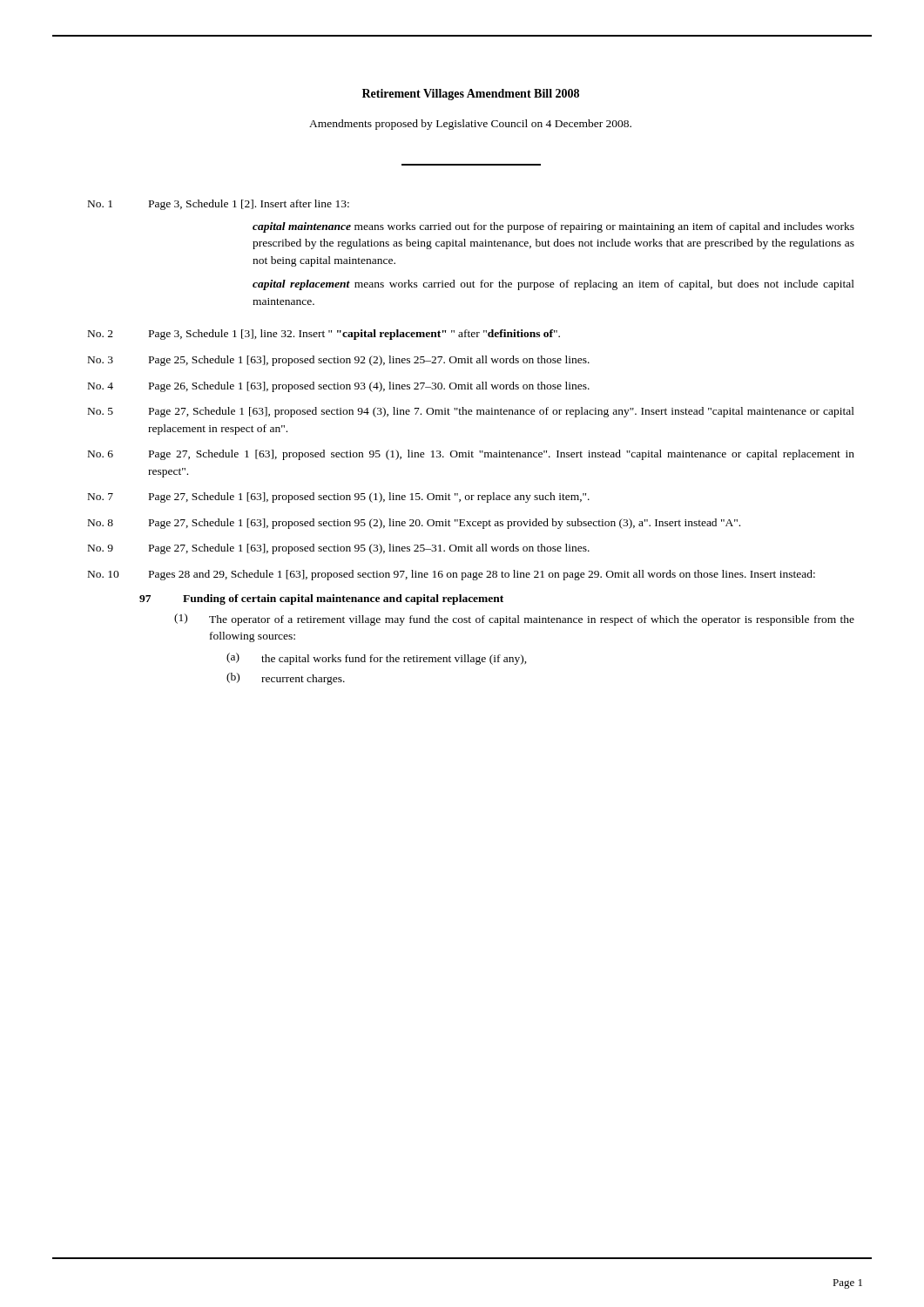This screenshot has width=924, height=1307.
Task: Select the element starting "Amendments proposed by Legislative Council on 4"
Action: coord(471,123)
